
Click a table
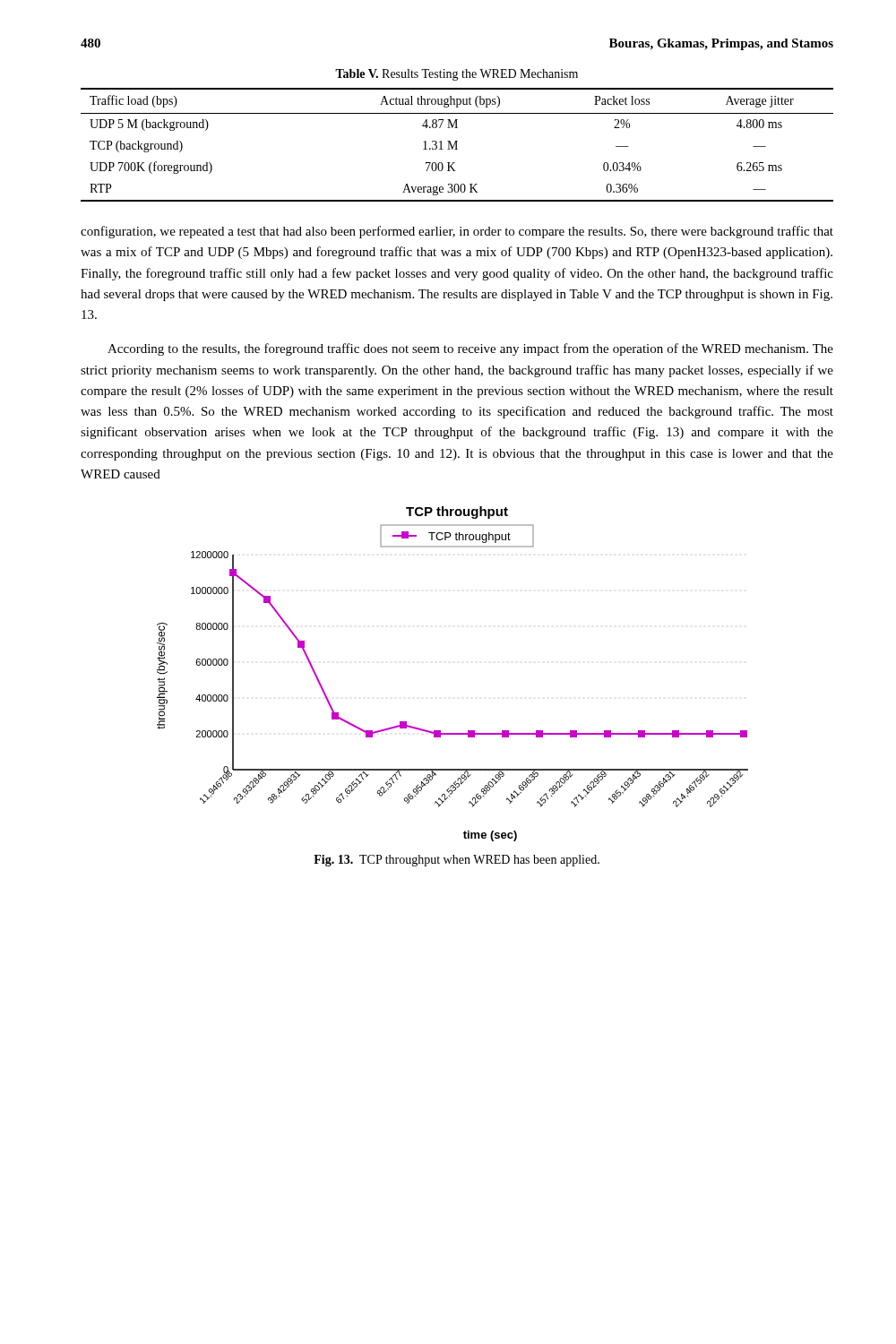click(457, 145)
